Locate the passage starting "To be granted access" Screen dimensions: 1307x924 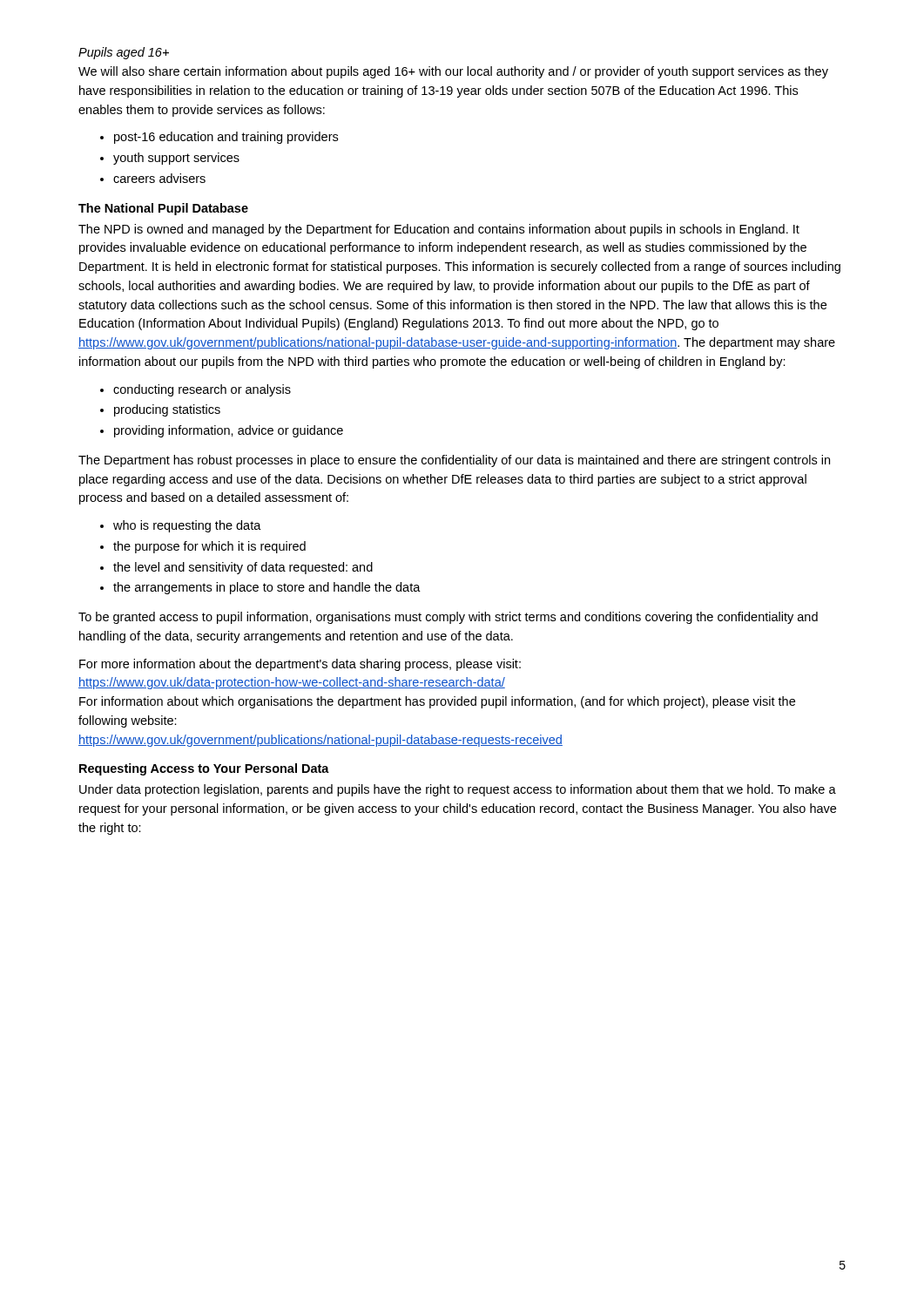coord(462,627)
